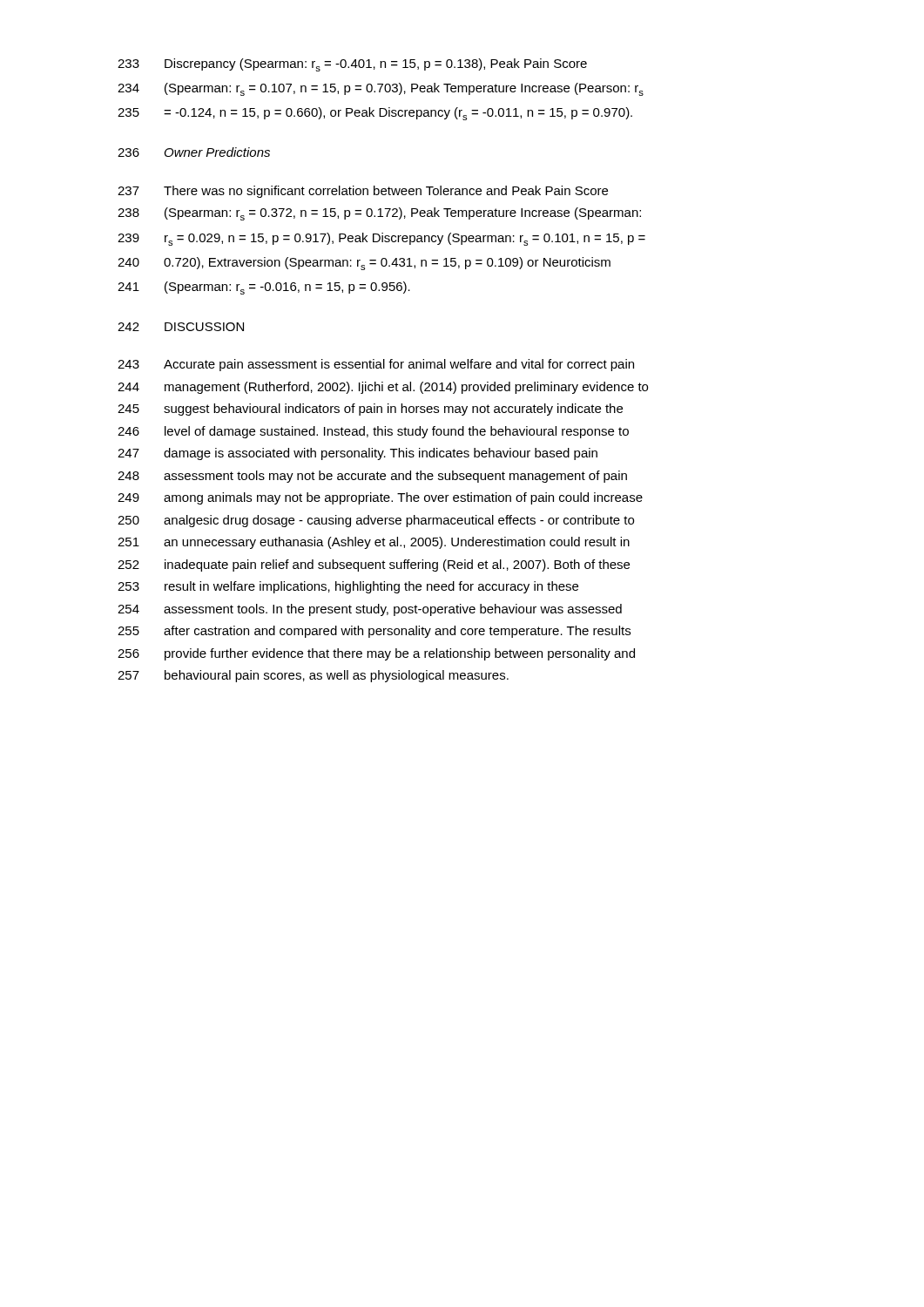Click on the text block containing "249 among animals may not be appropriate."

click(462, 498)
